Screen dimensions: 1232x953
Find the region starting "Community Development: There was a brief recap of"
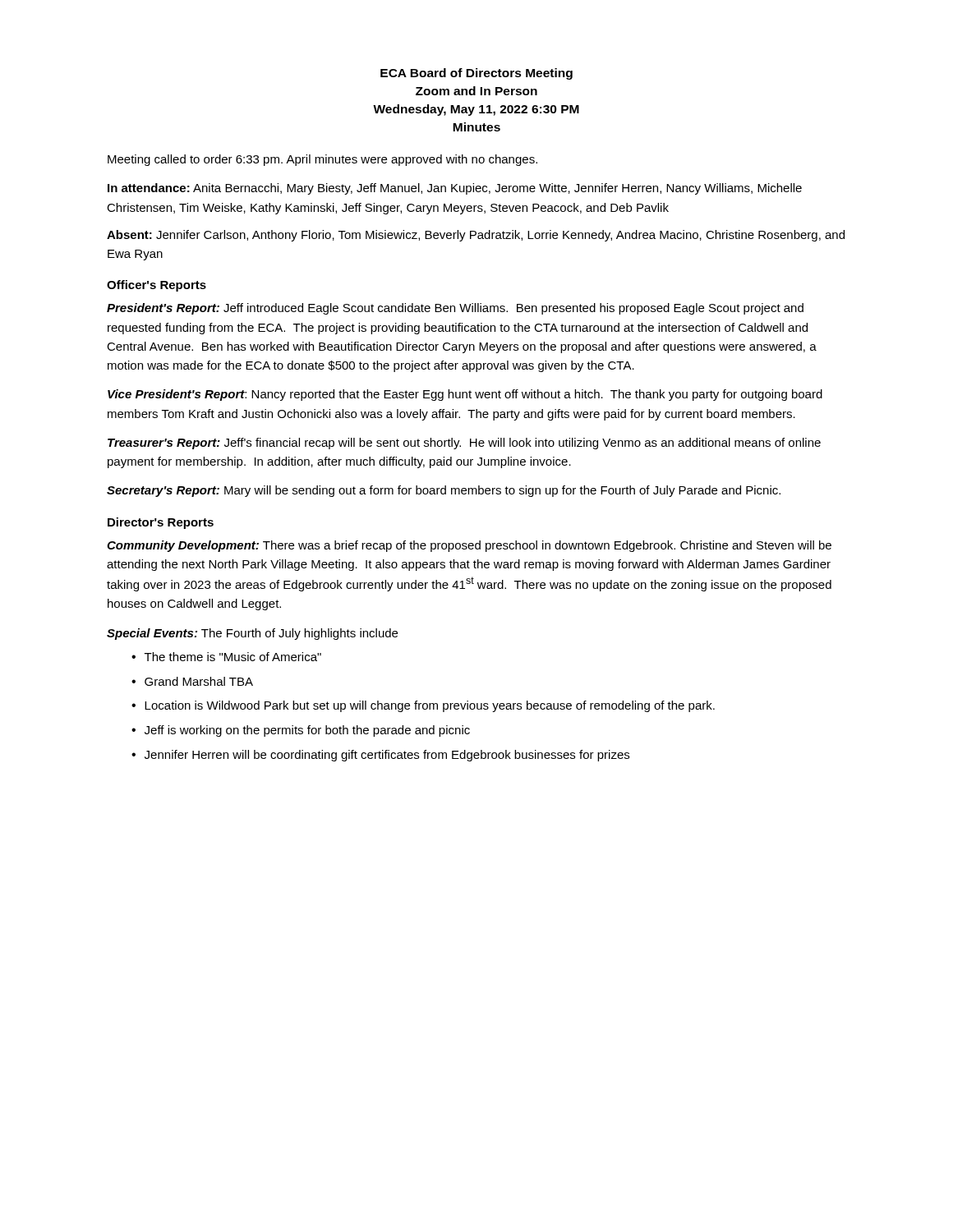click(469, 574)
